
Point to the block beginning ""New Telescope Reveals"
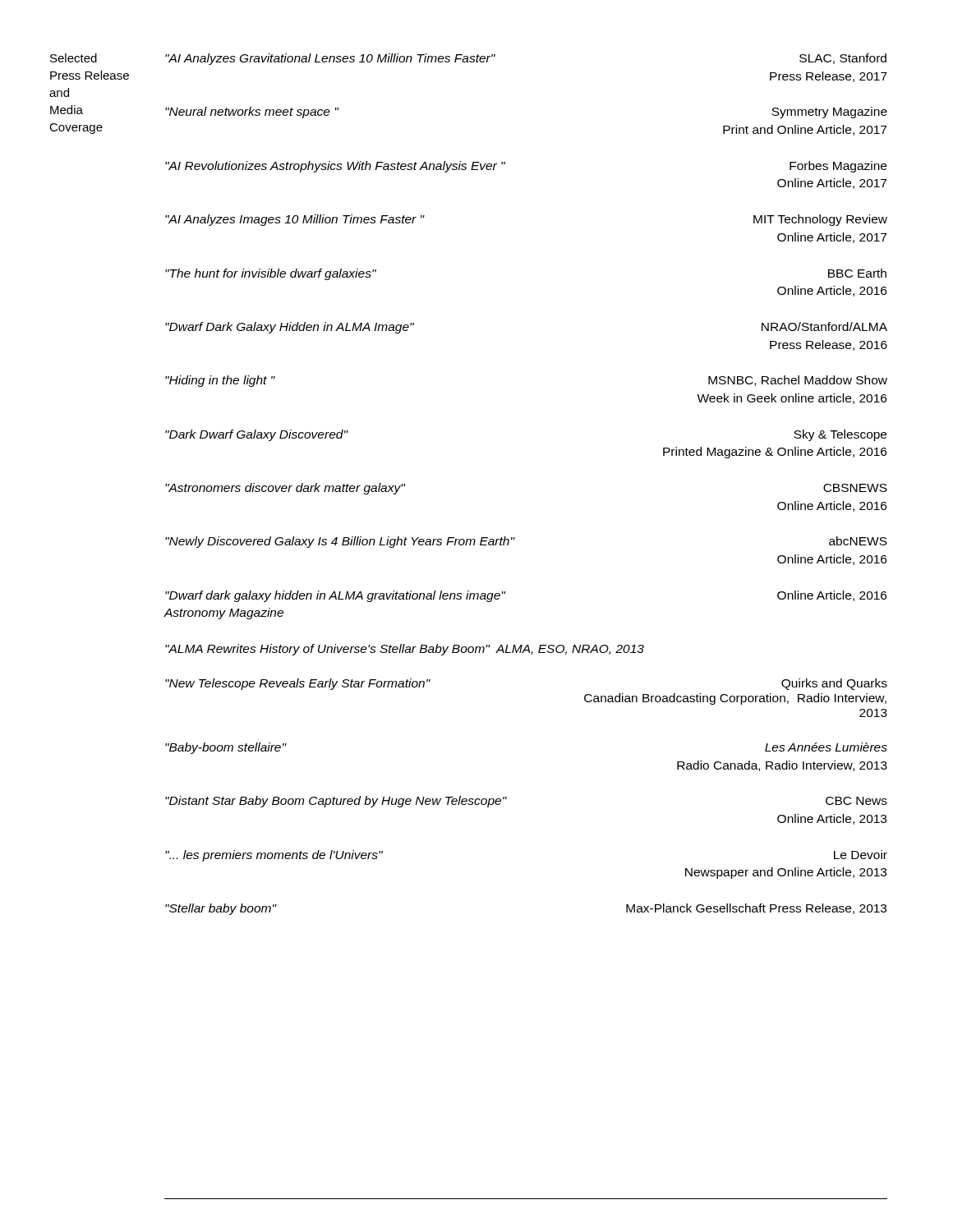click(x=297, y=684)
